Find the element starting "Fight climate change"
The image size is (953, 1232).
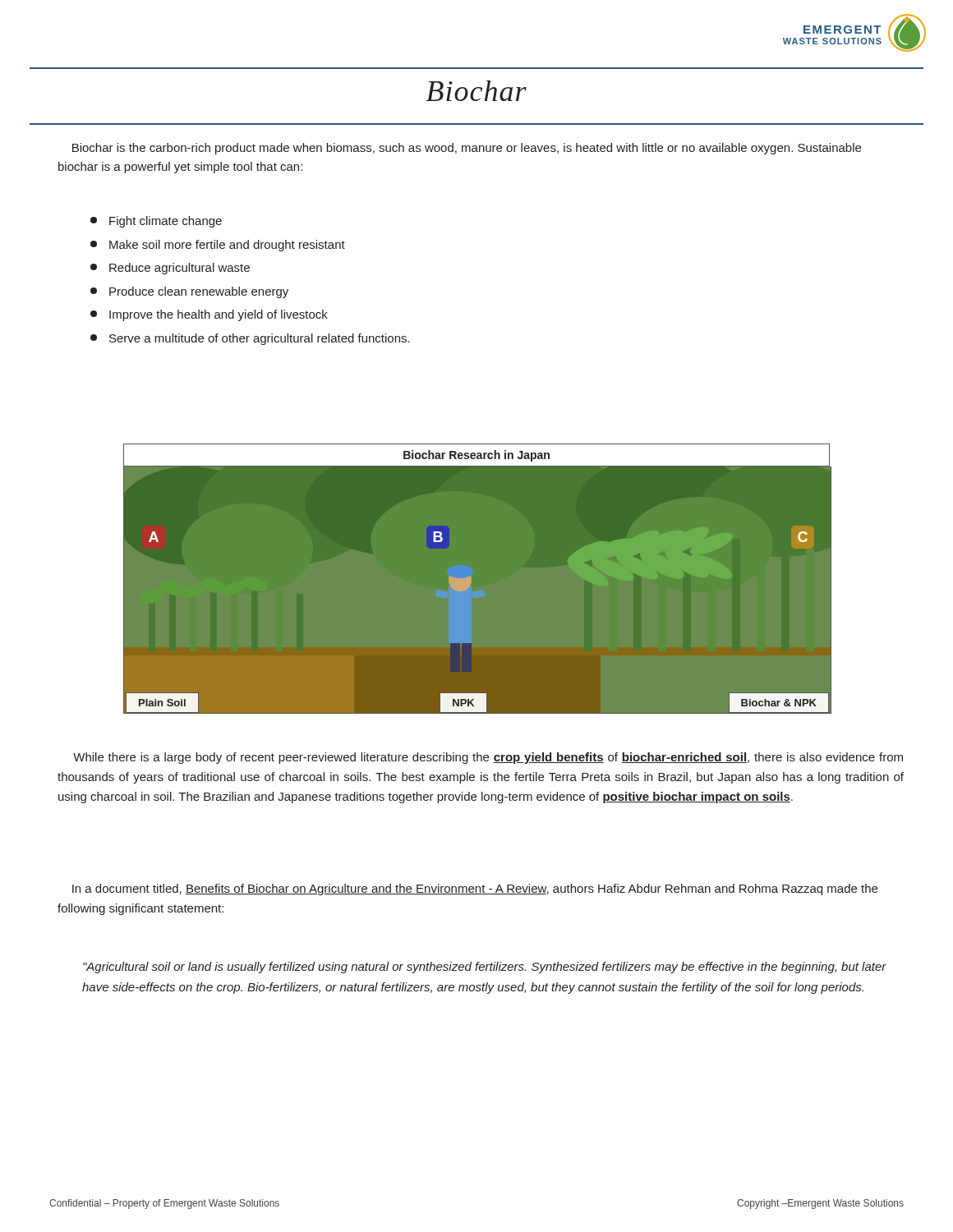click(x=156, y=221)
